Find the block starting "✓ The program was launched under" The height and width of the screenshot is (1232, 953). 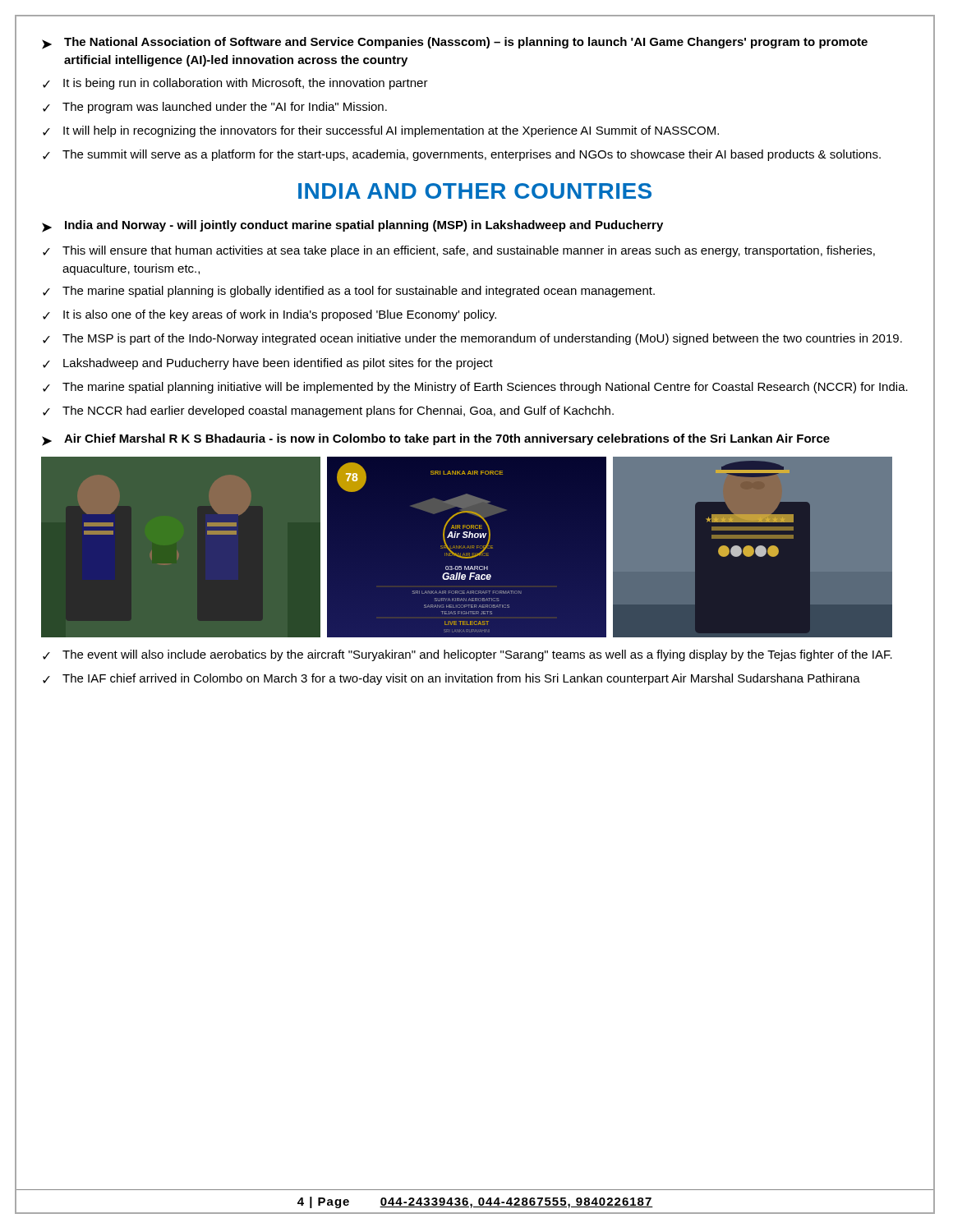pyautogui.click(x=214, y=107)
